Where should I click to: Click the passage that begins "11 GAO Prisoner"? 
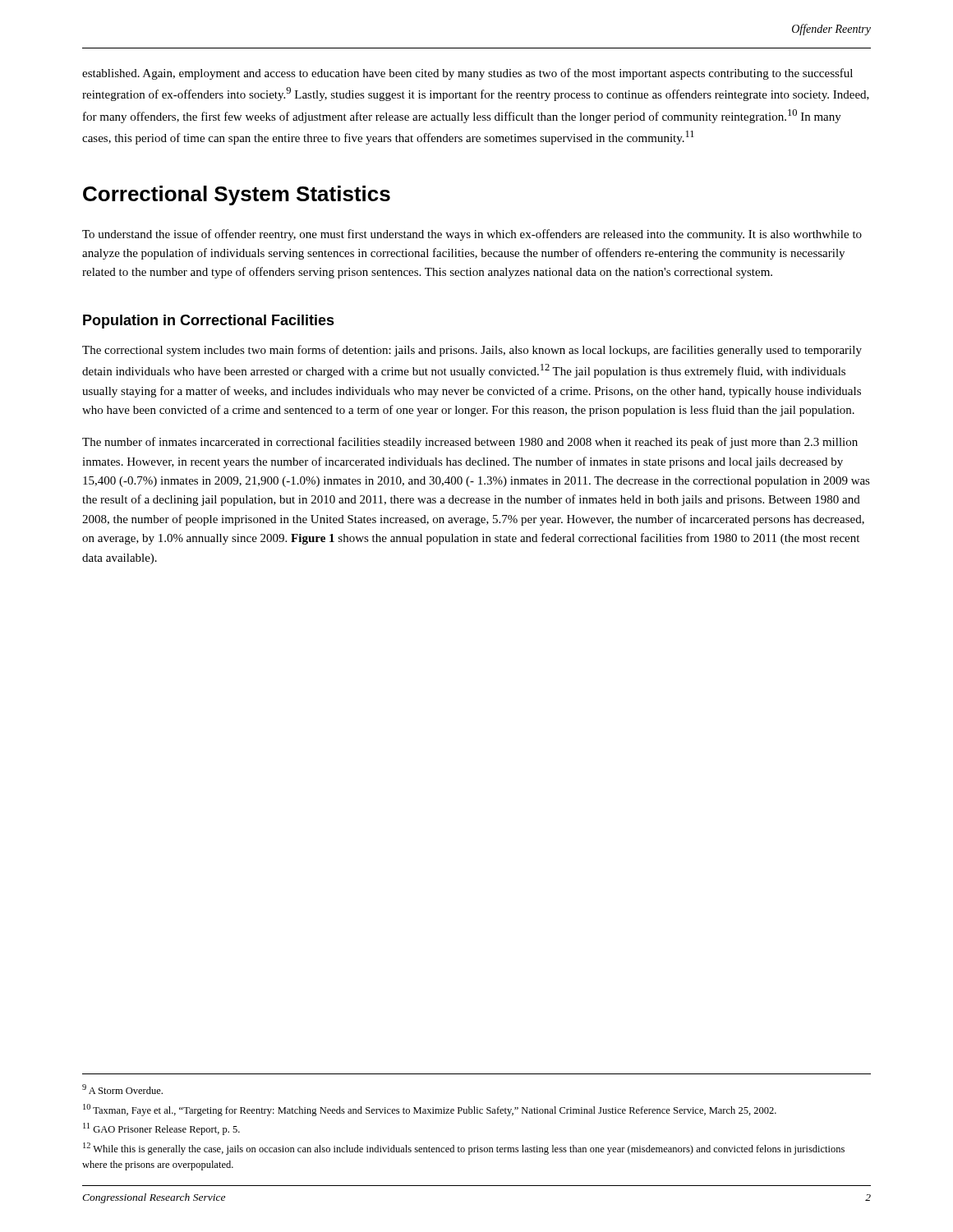tap(161, 1129)
